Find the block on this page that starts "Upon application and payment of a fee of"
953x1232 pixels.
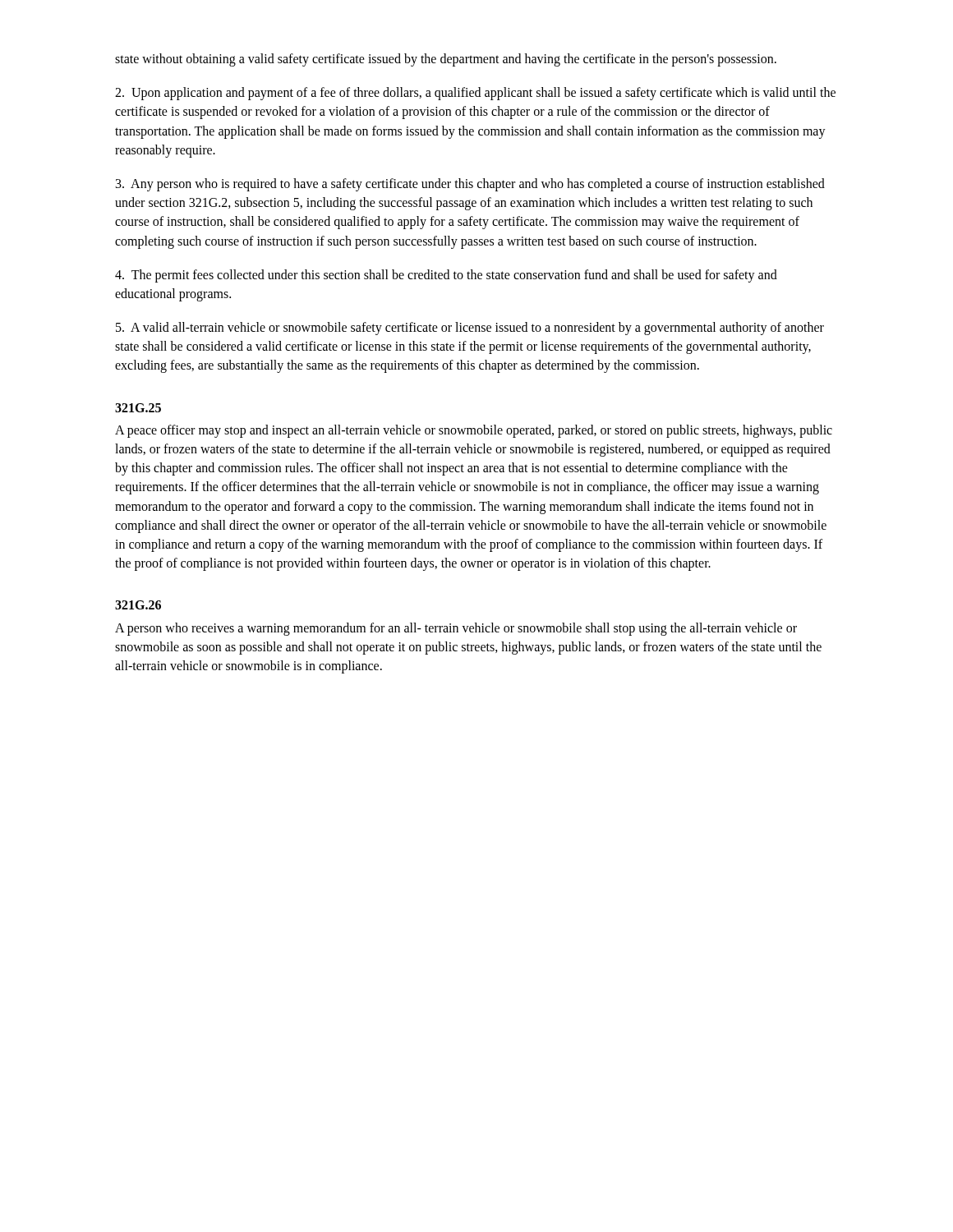point(475,121)
